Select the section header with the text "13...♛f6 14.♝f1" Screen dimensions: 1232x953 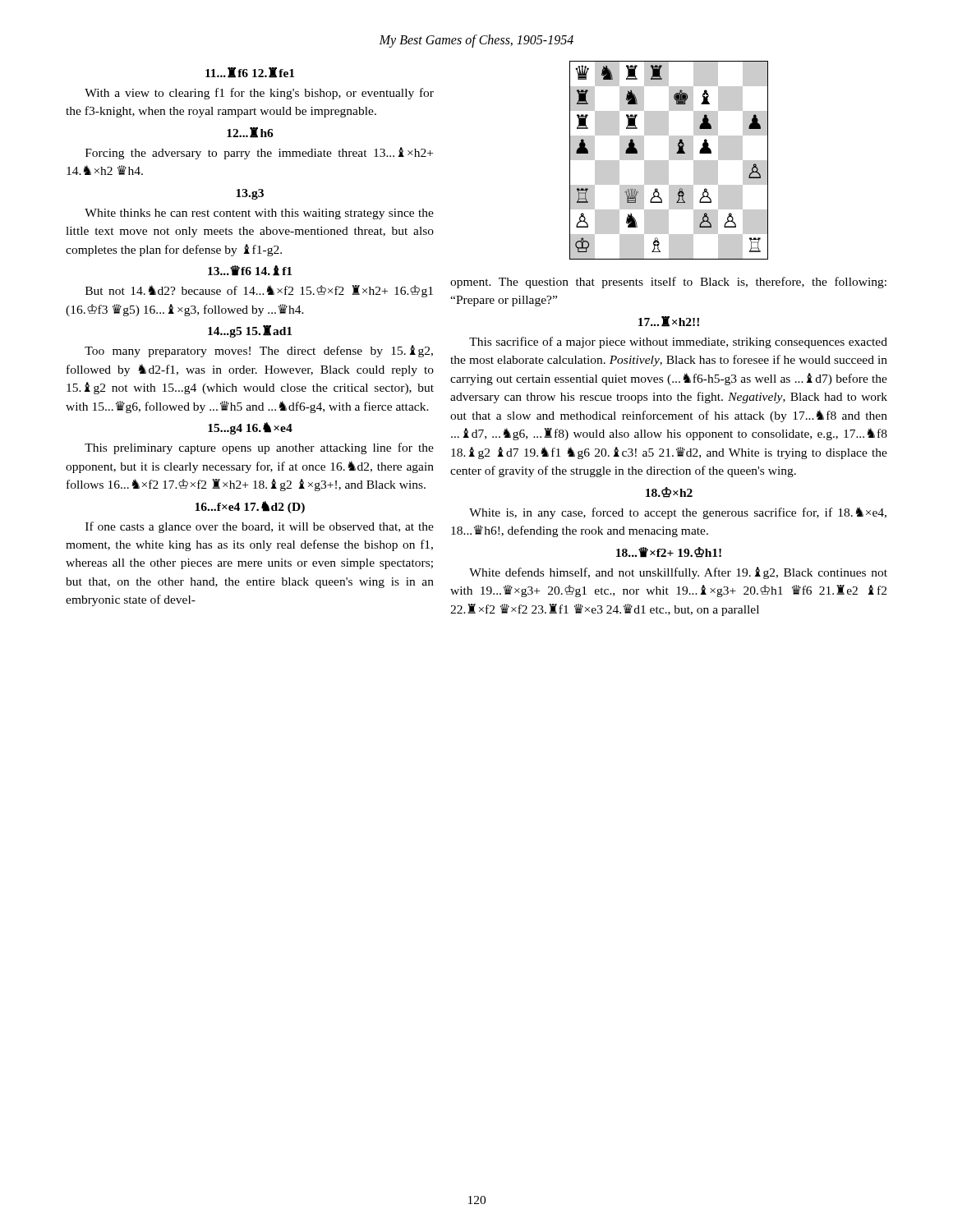(250, 271)
